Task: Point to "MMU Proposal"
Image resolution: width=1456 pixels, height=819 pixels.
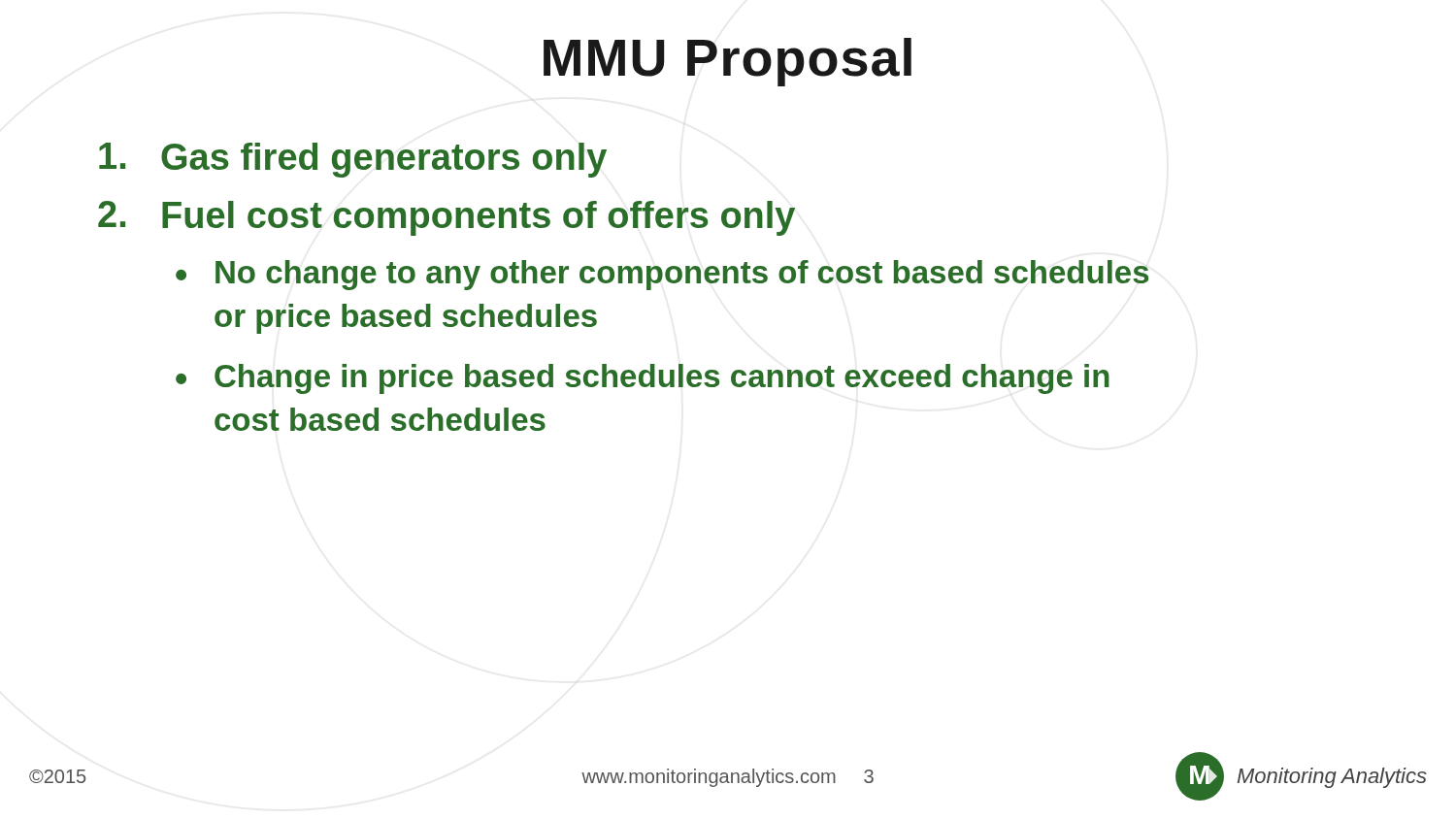Action: coord(728,57)
